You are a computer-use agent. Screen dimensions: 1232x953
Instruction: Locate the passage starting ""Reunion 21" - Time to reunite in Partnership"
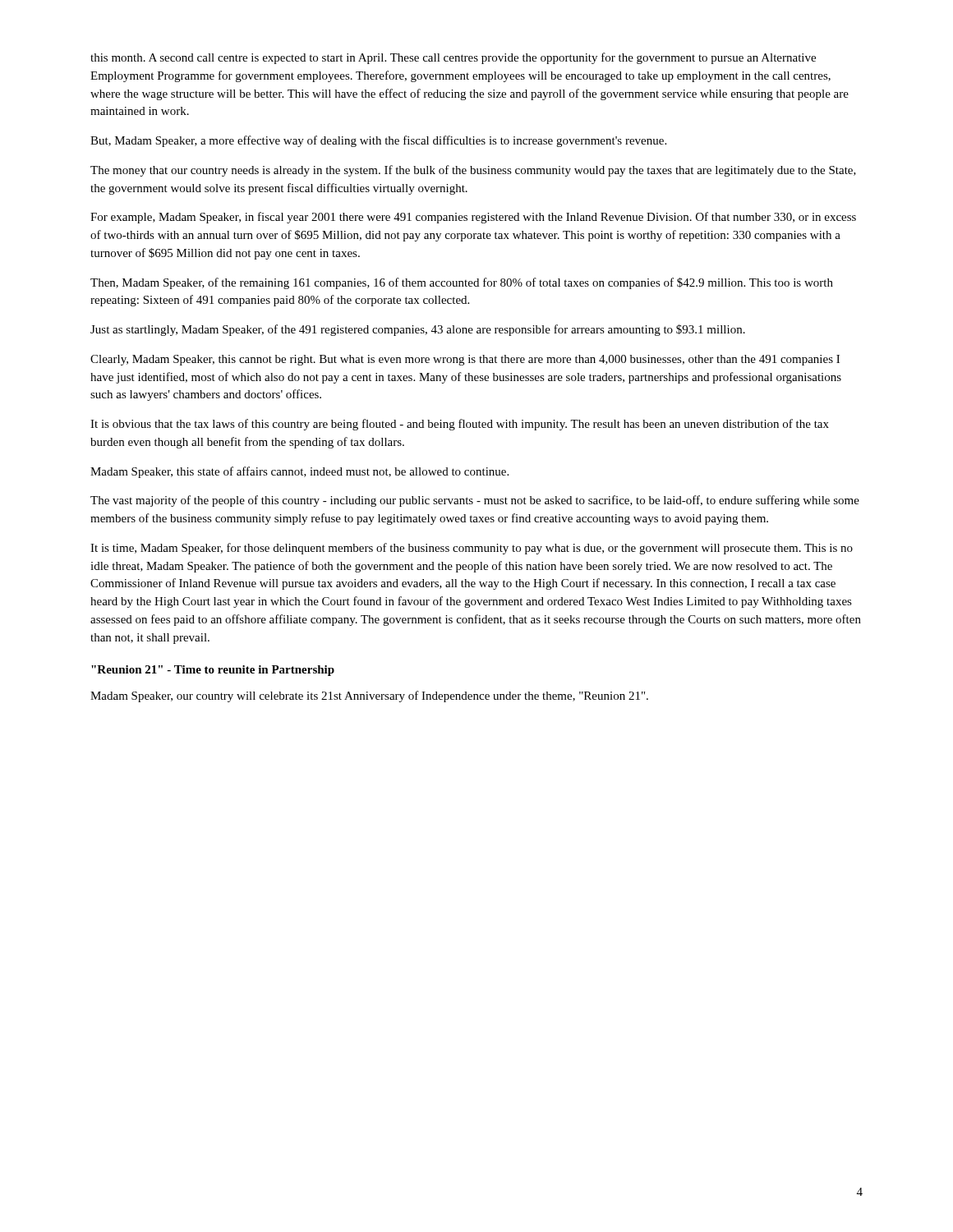pos(212,670)
